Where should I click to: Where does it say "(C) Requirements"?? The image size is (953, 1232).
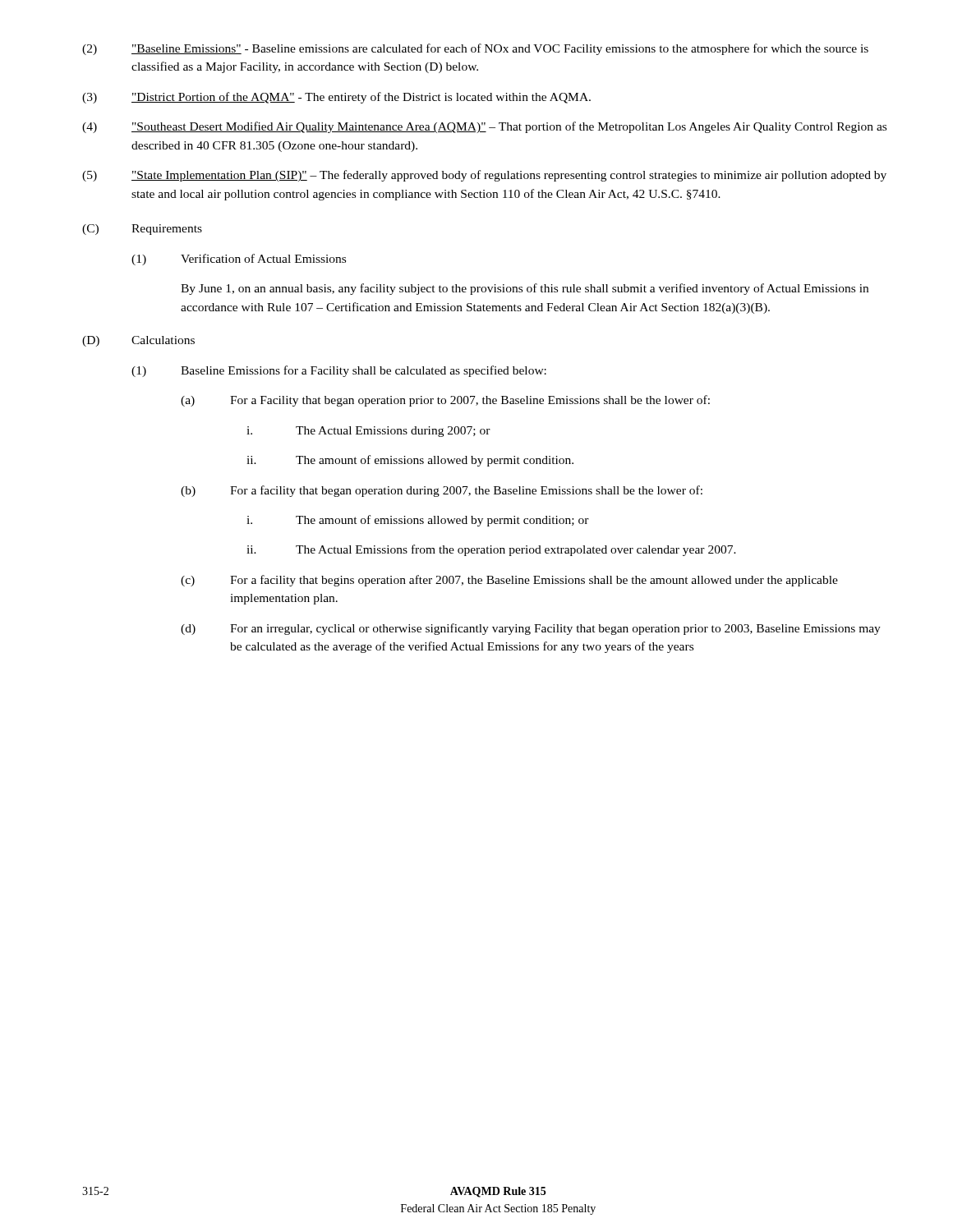pos(142,229)
